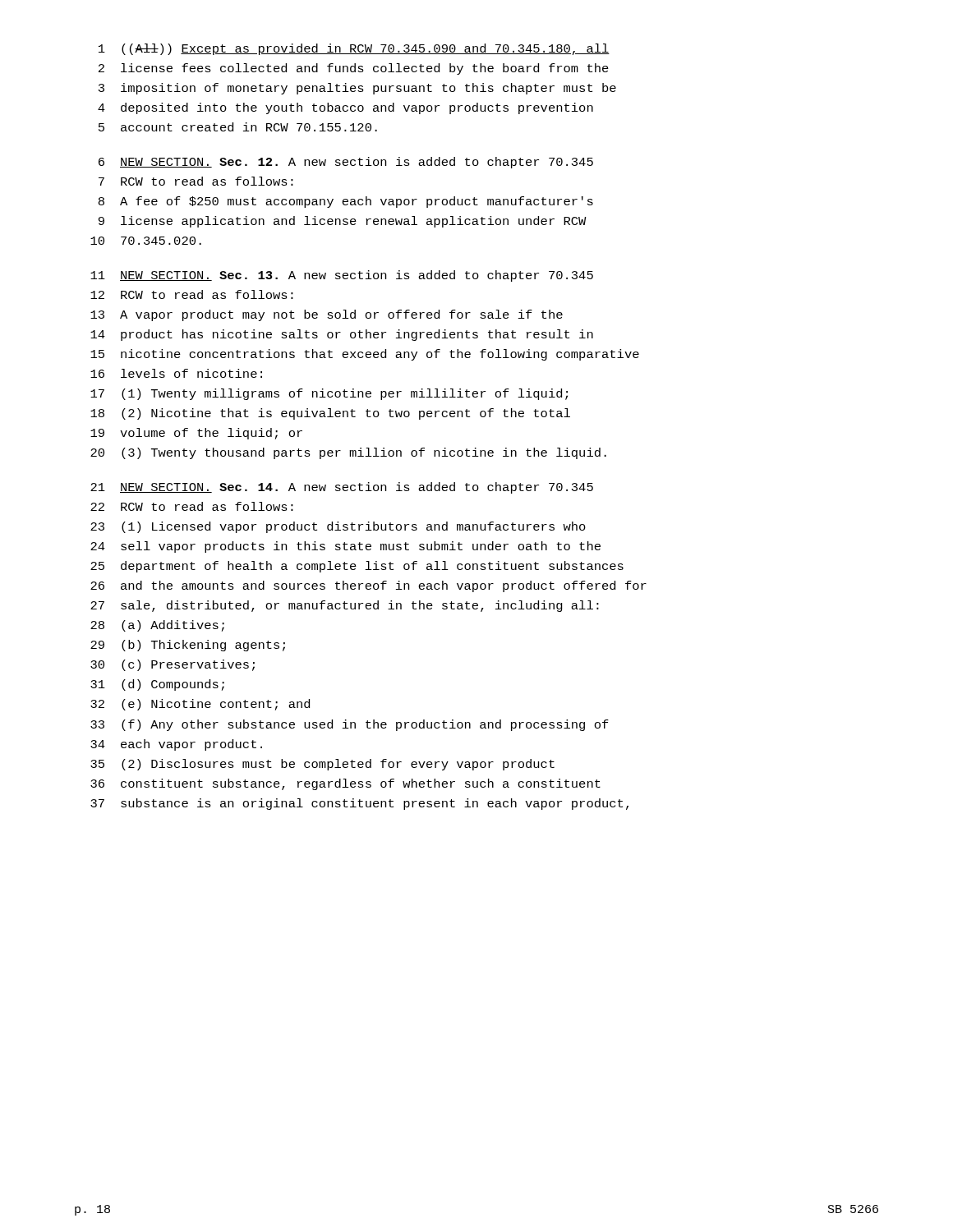Point to the passage starting "29 (b) Thickening agents;"
953x1232 pixels.
tap(188, 646)
